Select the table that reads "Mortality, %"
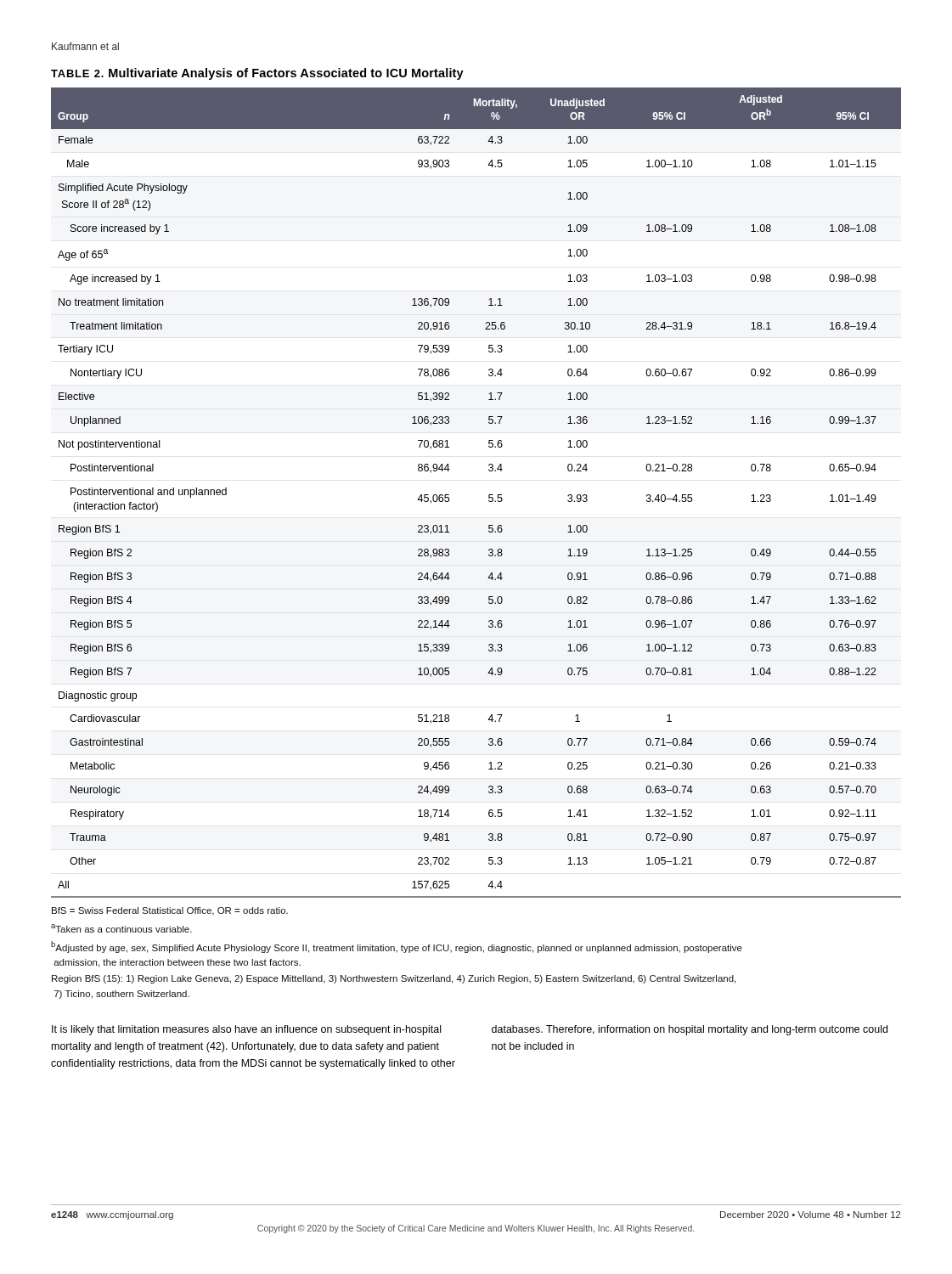Viewport: 952px width, 1274px height. coord(476,493)
